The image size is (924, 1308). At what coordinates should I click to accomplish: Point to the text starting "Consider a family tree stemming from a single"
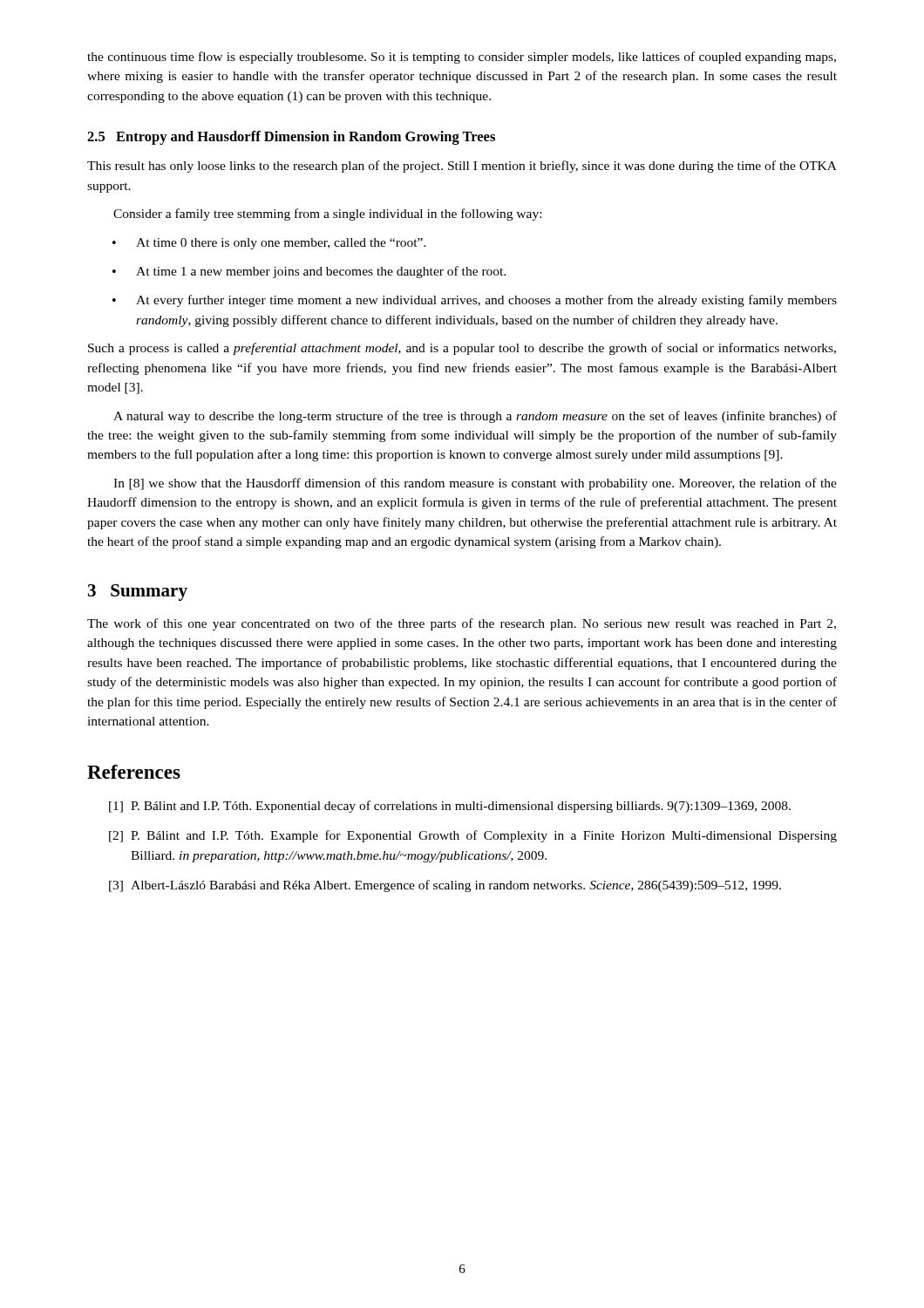(462, 214)
